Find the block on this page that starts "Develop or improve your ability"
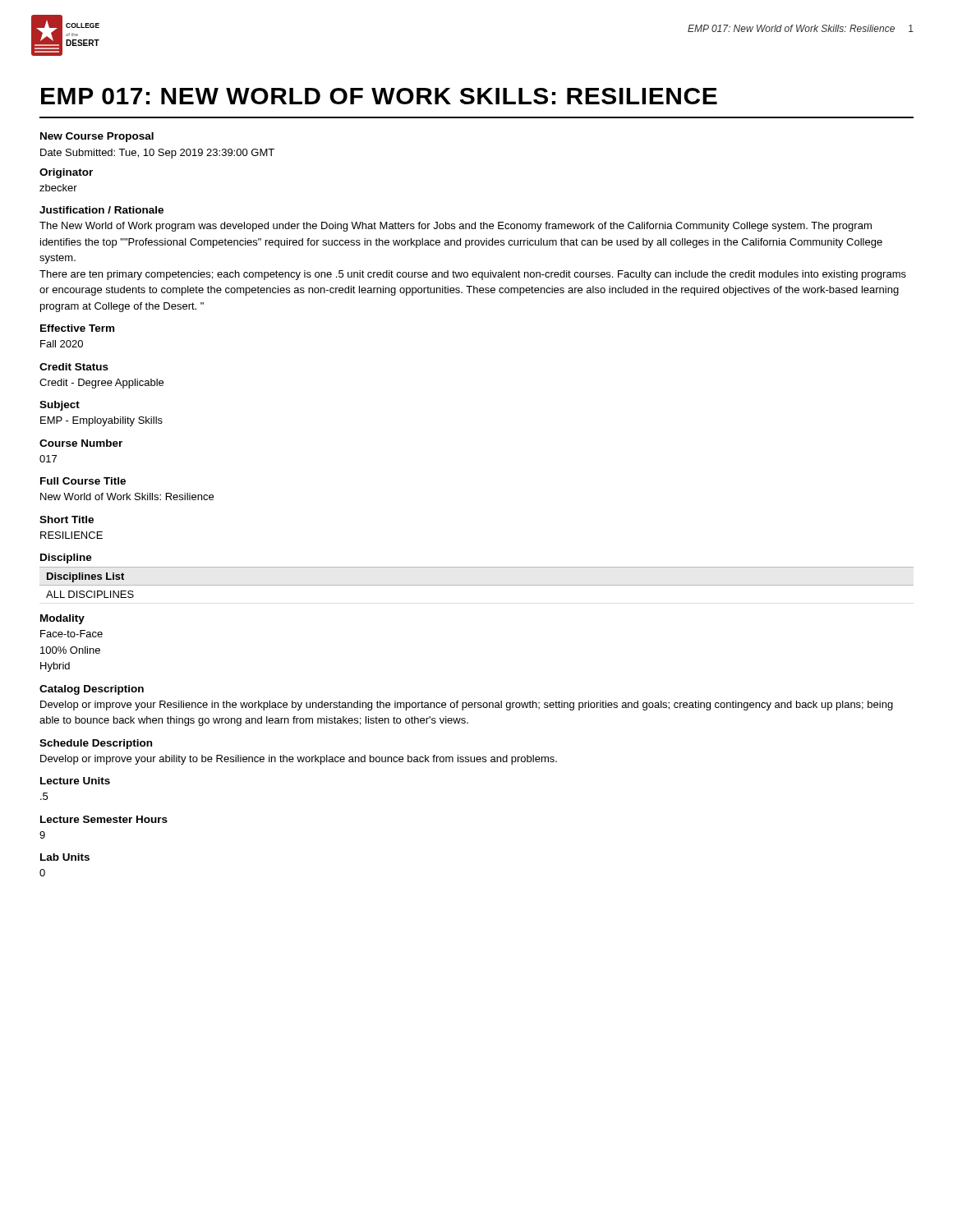Viewport: 953px width, 1232px height. tap(299, 758)
